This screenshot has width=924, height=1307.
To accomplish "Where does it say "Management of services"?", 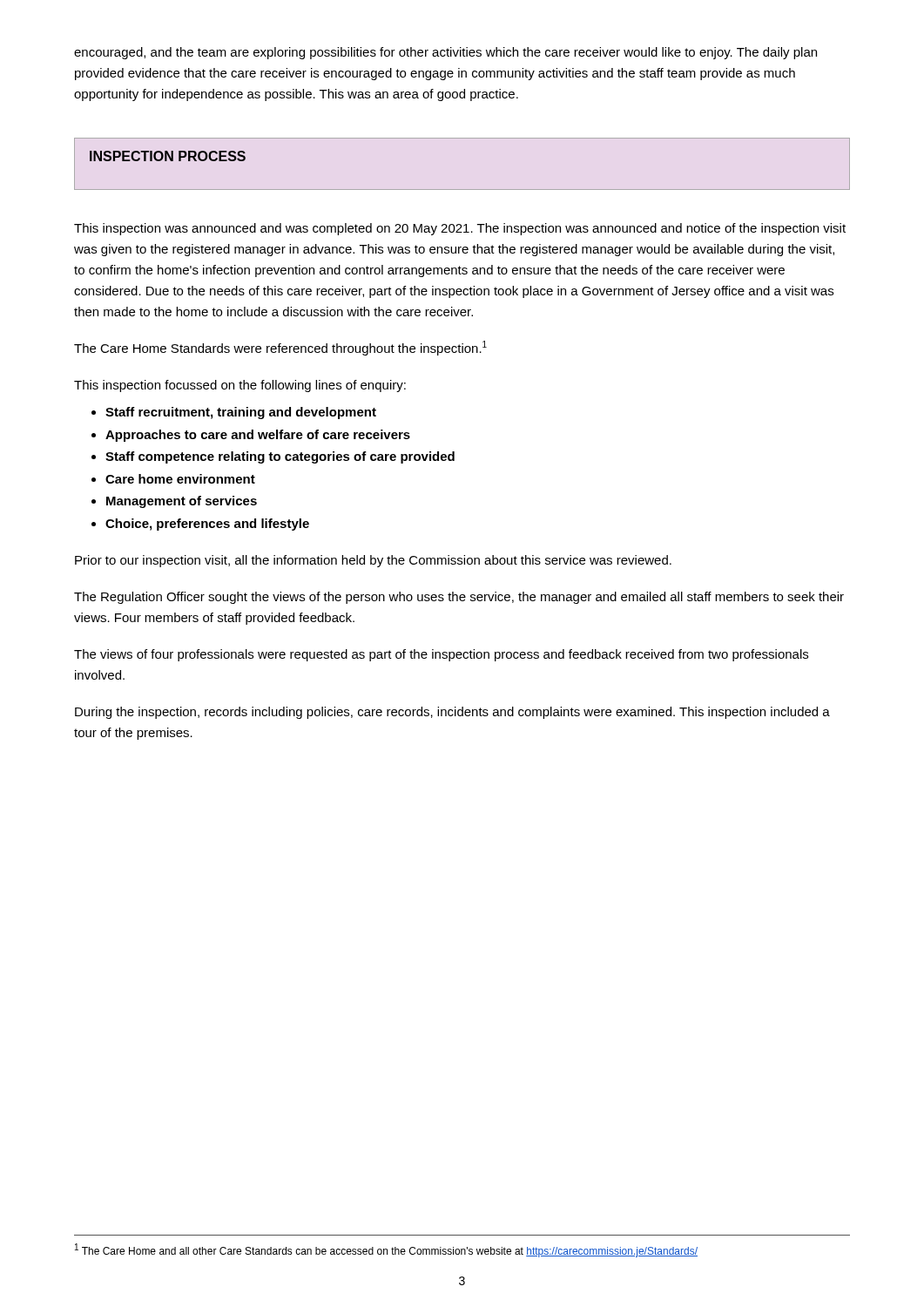I will click(x=181, y=501).
